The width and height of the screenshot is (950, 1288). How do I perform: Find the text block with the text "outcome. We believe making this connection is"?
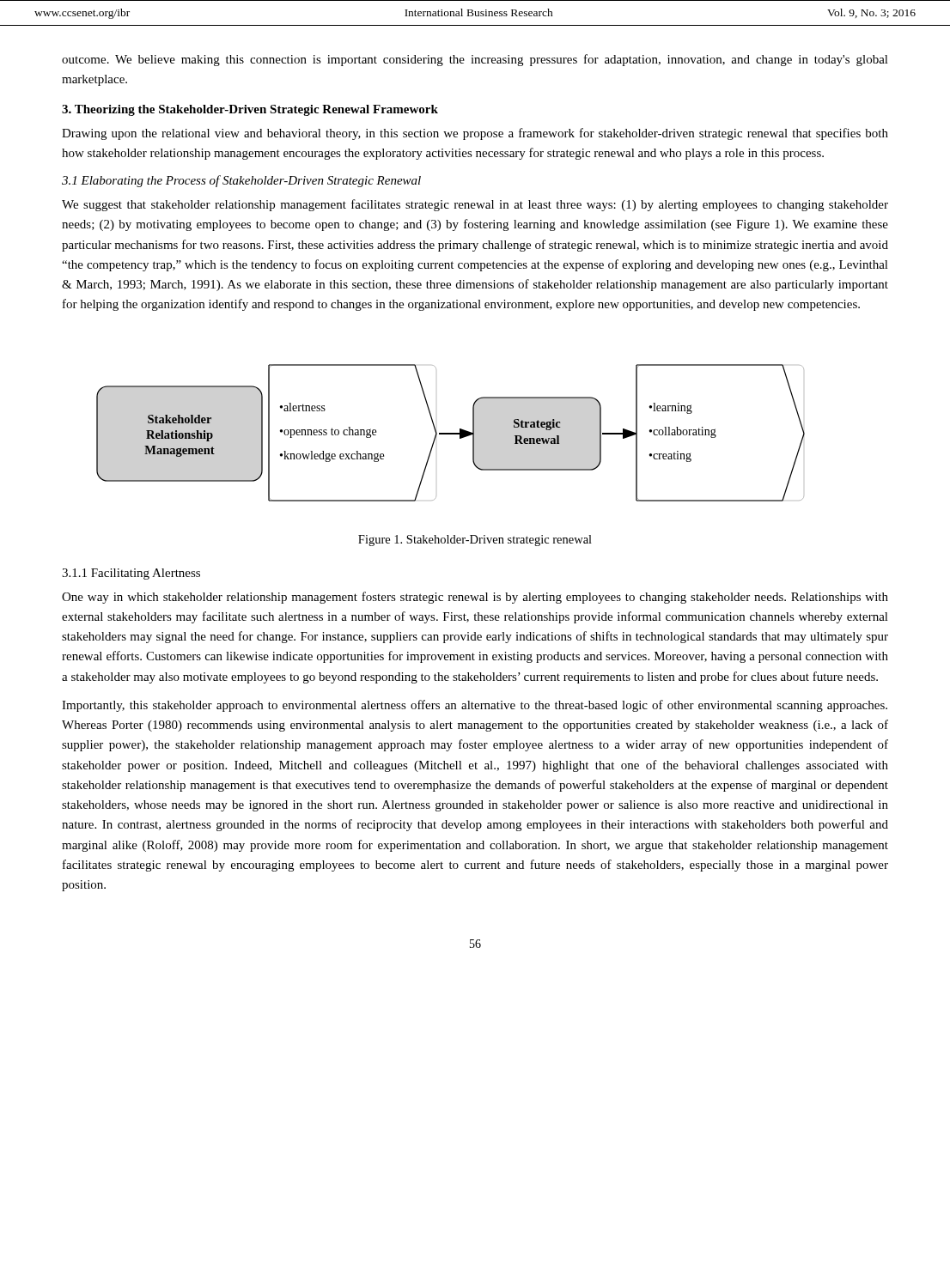[475, 70]
